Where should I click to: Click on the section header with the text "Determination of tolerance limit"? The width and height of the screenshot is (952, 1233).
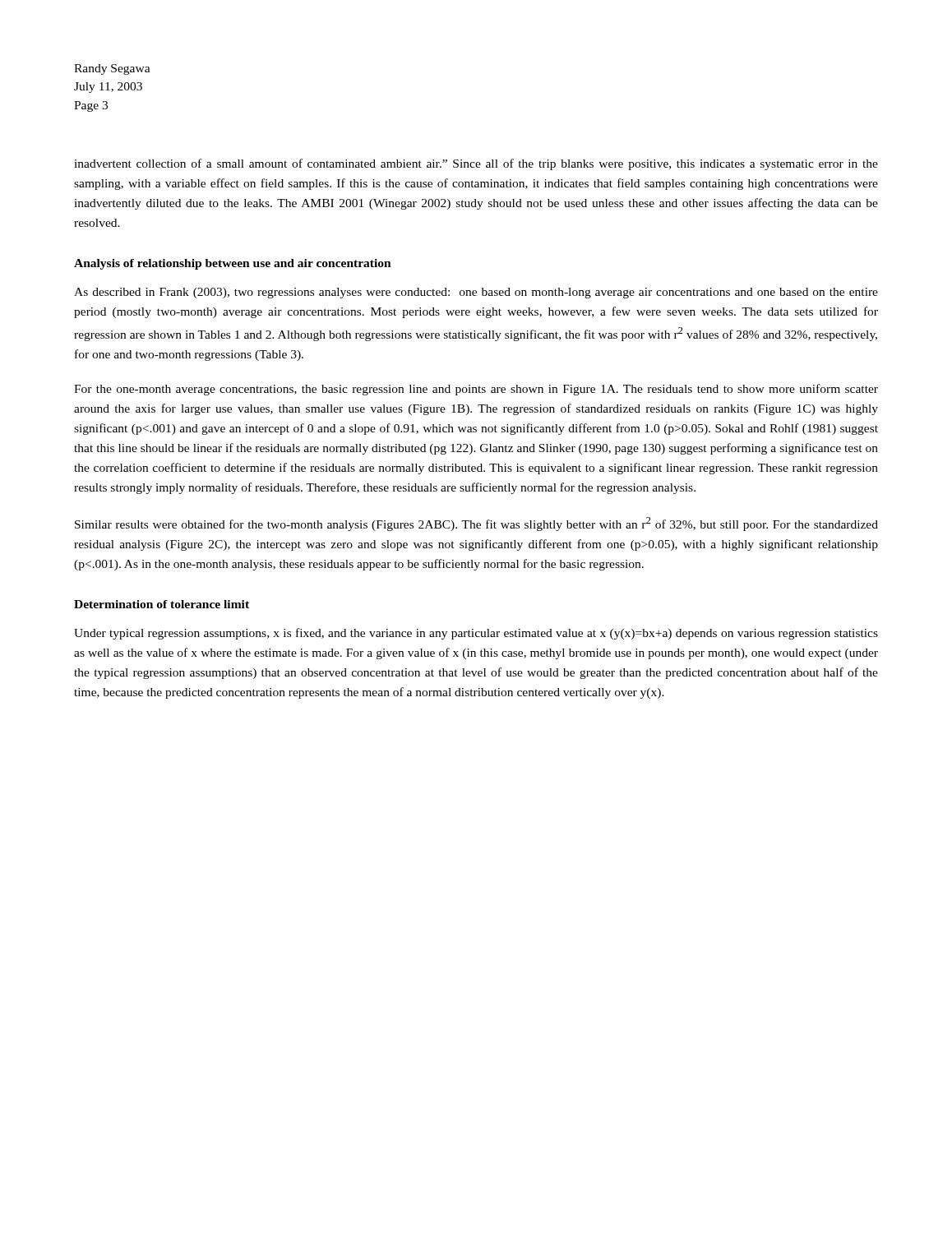click(162, 604)
